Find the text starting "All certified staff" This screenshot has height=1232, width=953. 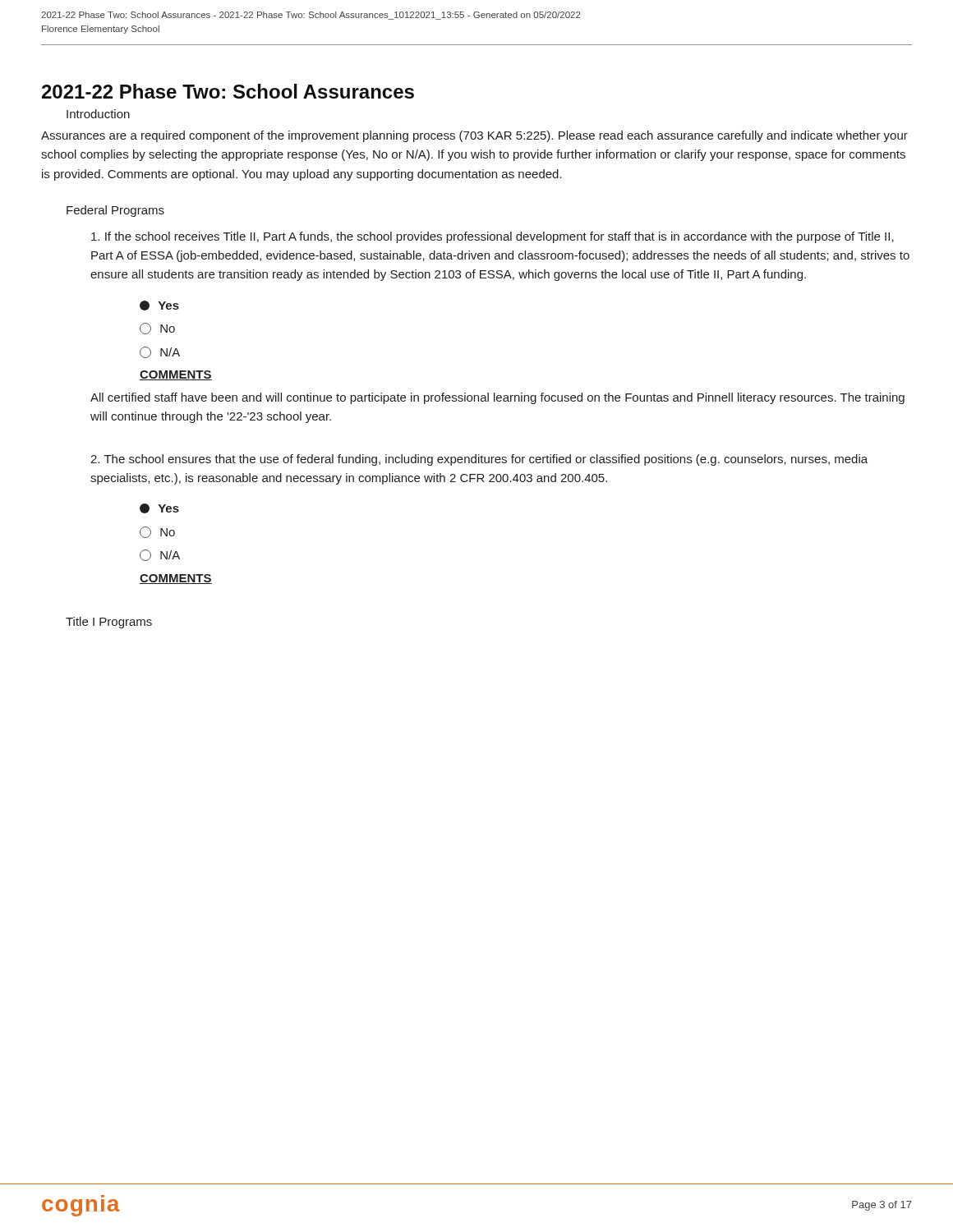point(498,407)
